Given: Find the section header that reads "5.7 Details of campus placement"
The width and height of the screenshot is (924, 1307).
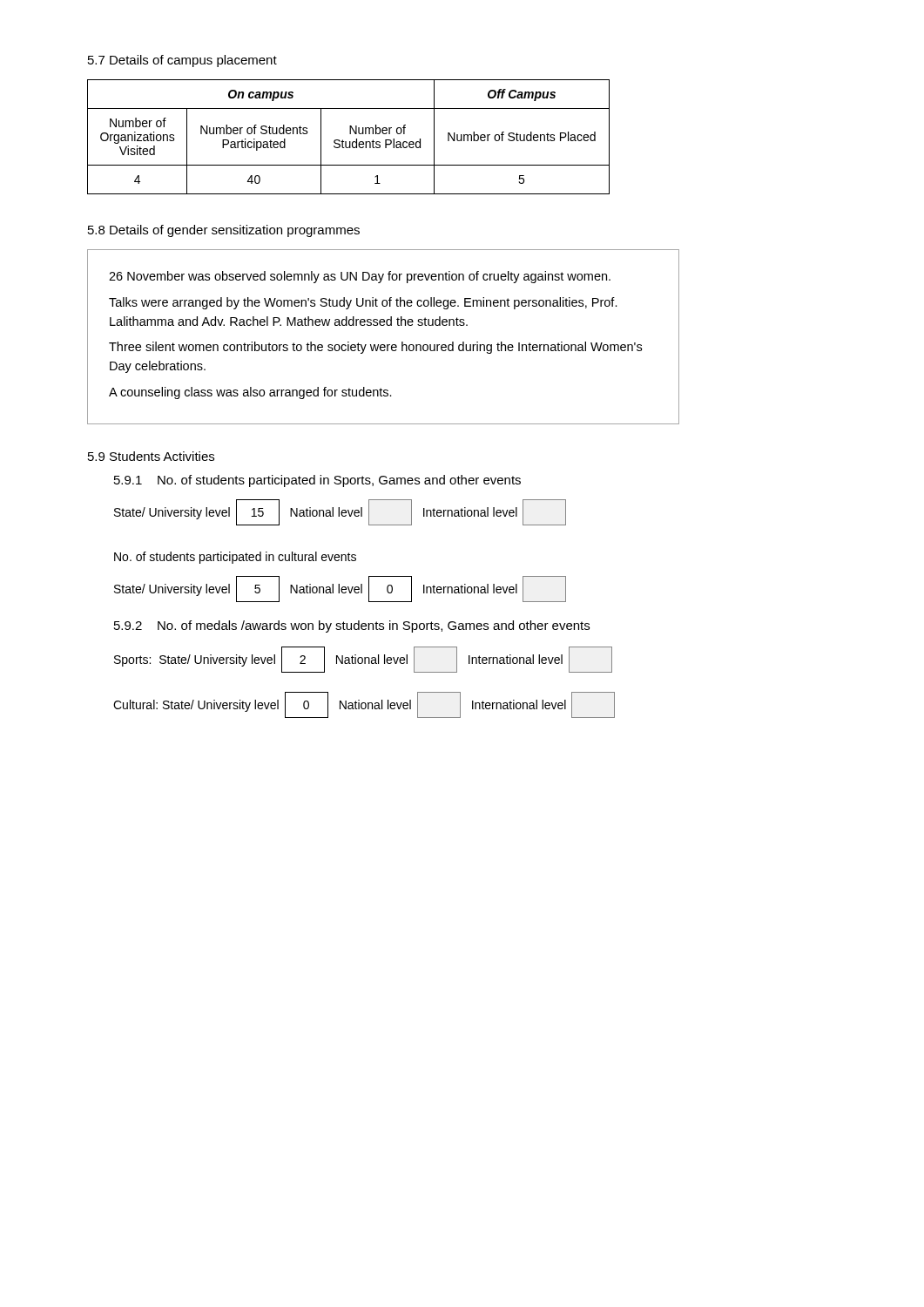Looking at the screenshot, I should pyautogui.click(x=182, y=60).
